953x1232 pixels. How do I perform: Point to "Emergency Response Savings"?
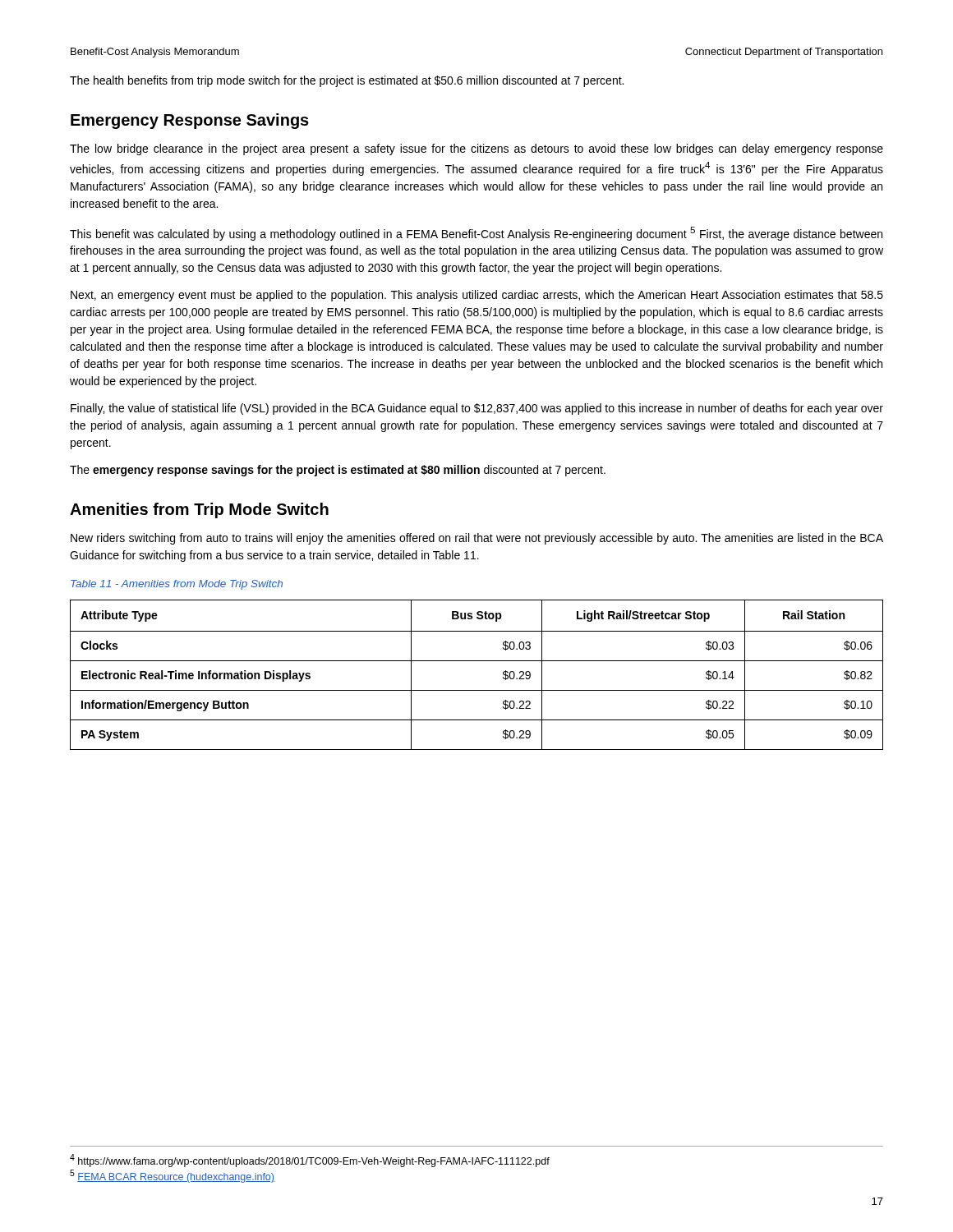[189, 120]
